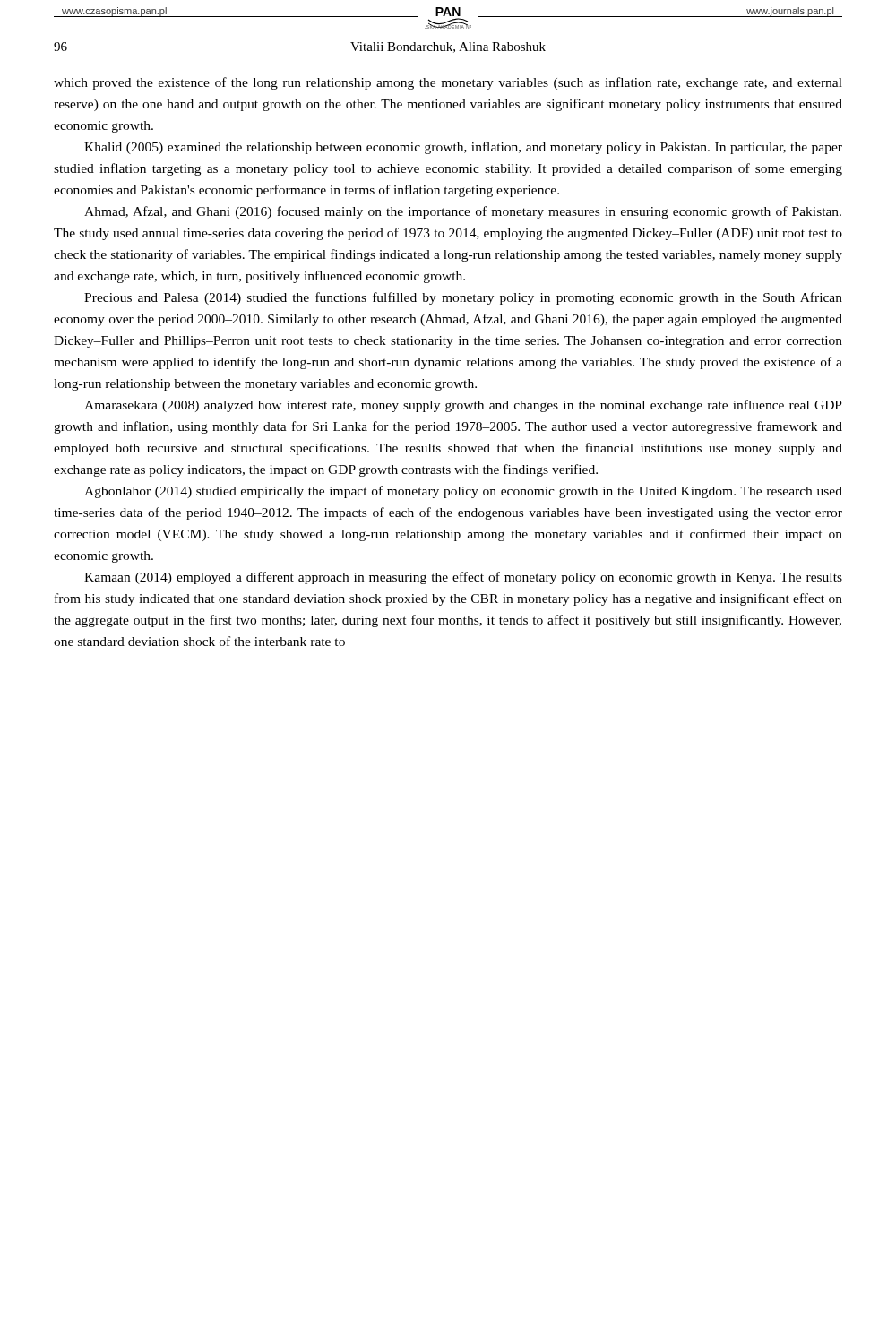Image resolution: width=896 pixels, height=1344 pixels.
Task: Click the passage that begins "Agbonlahor (2014) studied empirically the impact of"
Action: pos(448,524)
